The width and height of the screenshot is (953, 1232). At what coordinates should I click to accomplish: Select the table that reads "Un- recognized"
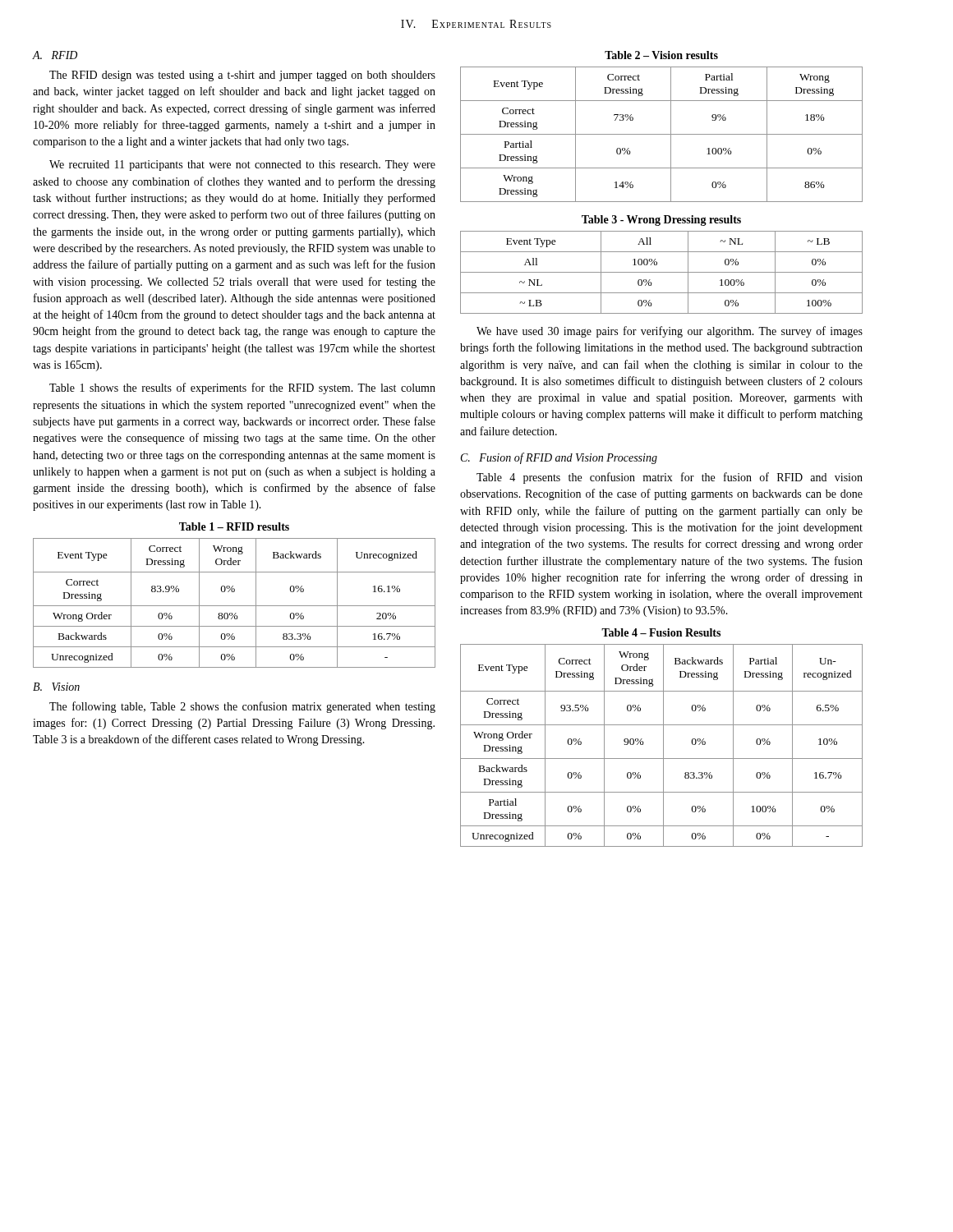pyautogui.click(x=661, y=745)
